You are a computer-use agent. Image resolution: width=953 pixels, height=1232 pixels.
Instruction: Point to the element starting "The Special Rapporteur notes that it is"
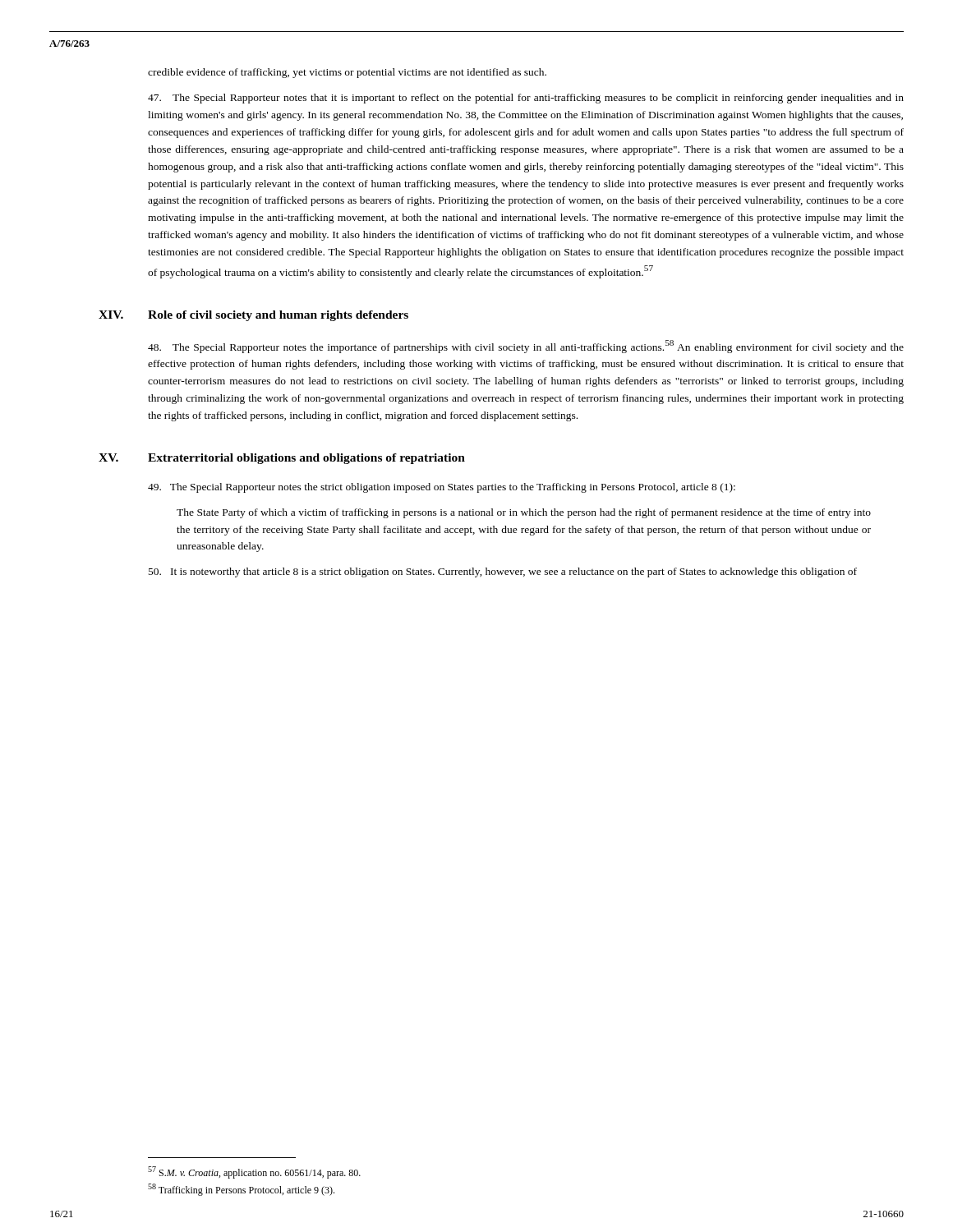(x=526, y=185)
